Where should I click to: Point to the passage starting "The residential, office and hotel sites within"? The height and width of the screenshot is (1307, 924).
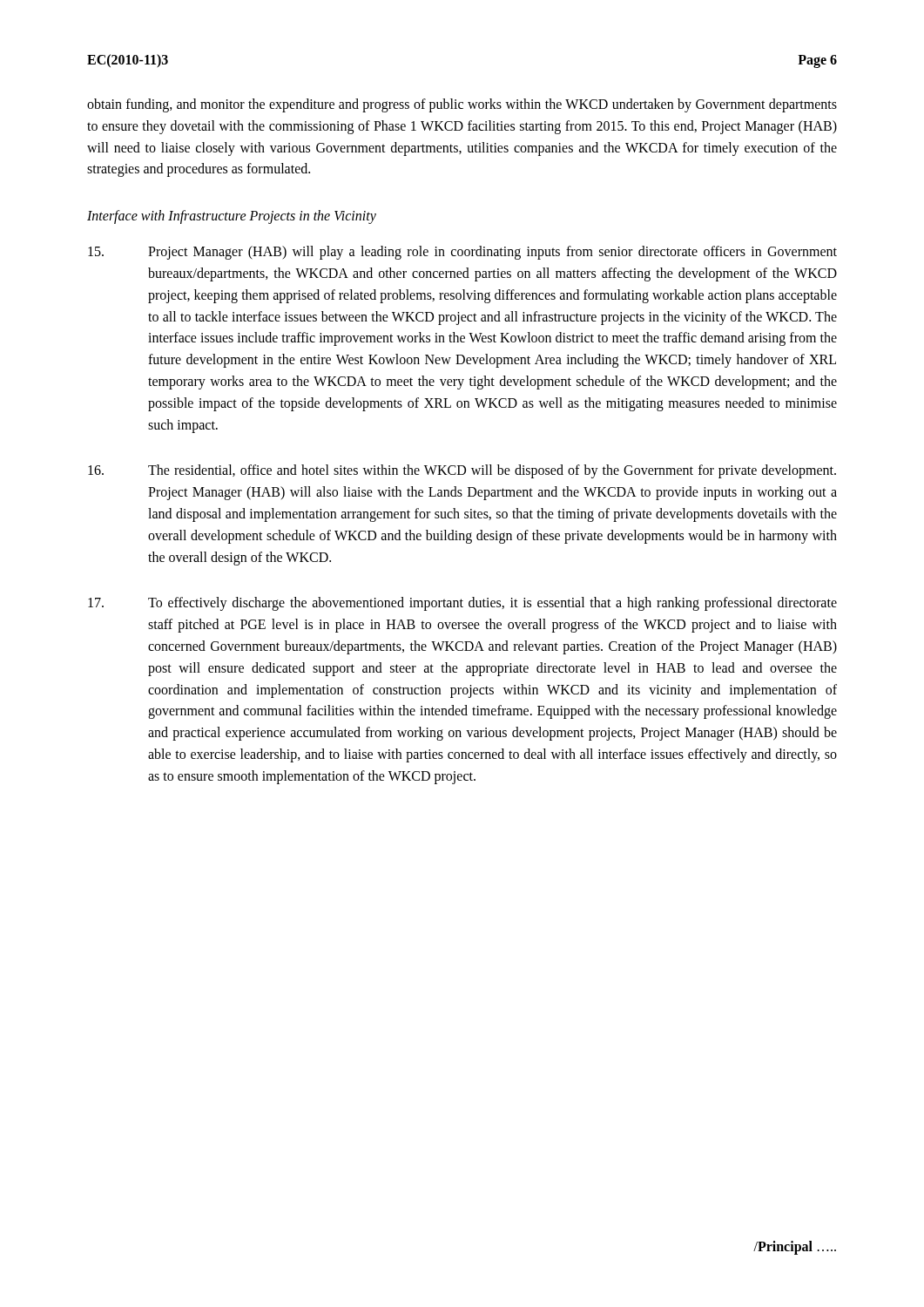click(462, 514)
